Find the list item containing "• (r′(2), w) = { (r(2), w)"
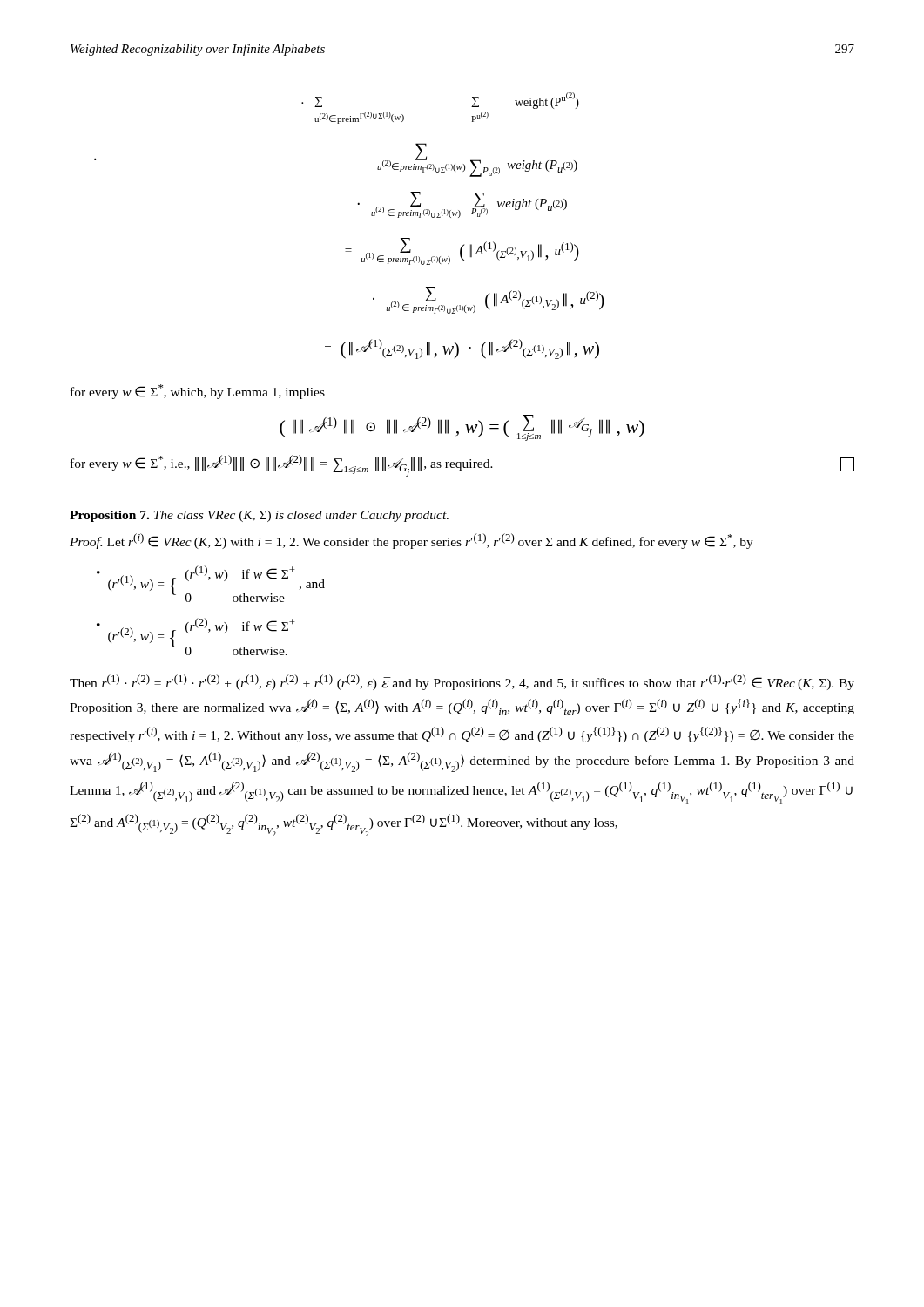The width and height of the screenshot is (924, 1307). (196, 637)
